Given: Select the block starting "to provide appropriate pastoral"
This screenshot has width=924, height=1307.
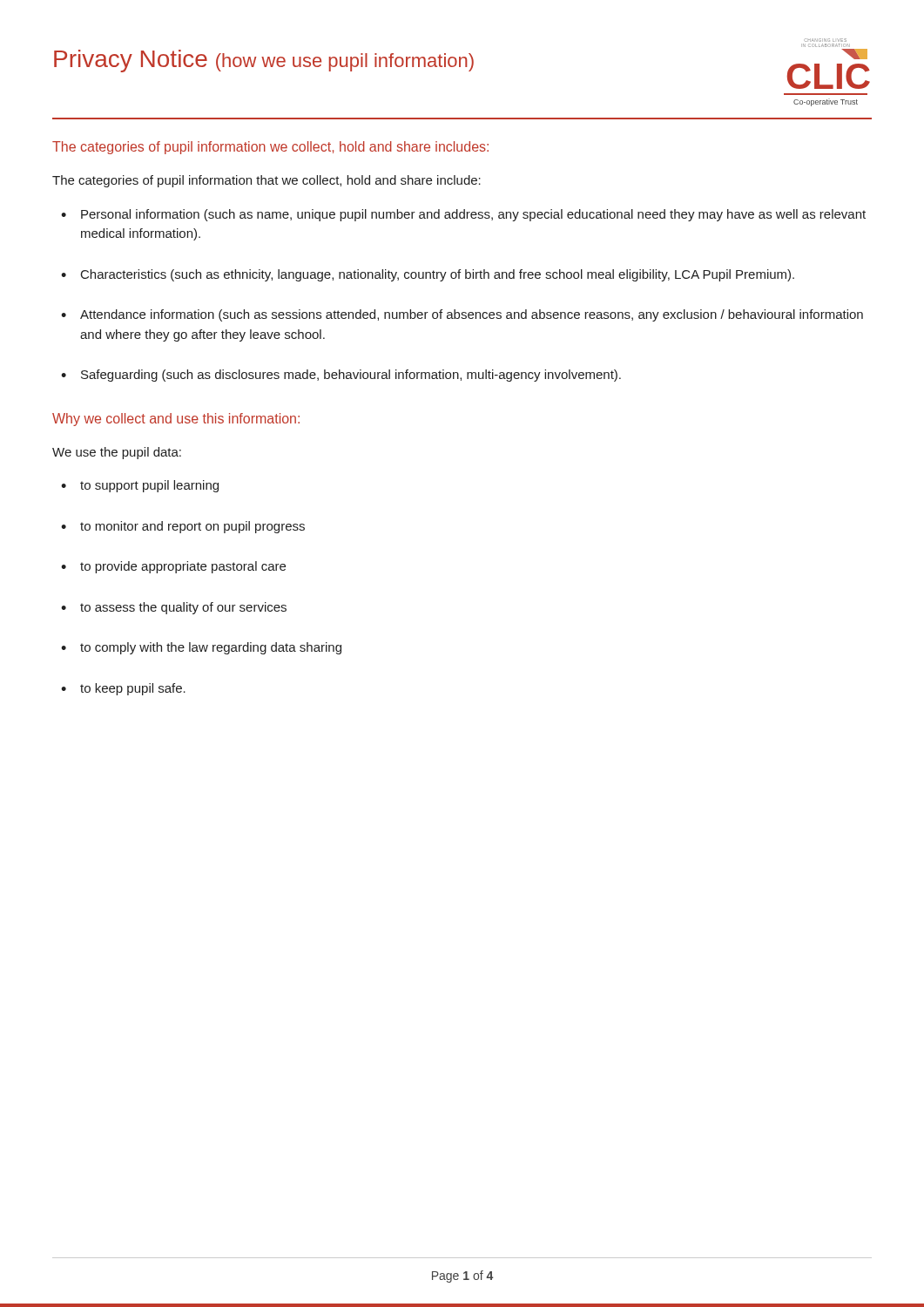Looking at the screenshot, I should tap(183, 566).
